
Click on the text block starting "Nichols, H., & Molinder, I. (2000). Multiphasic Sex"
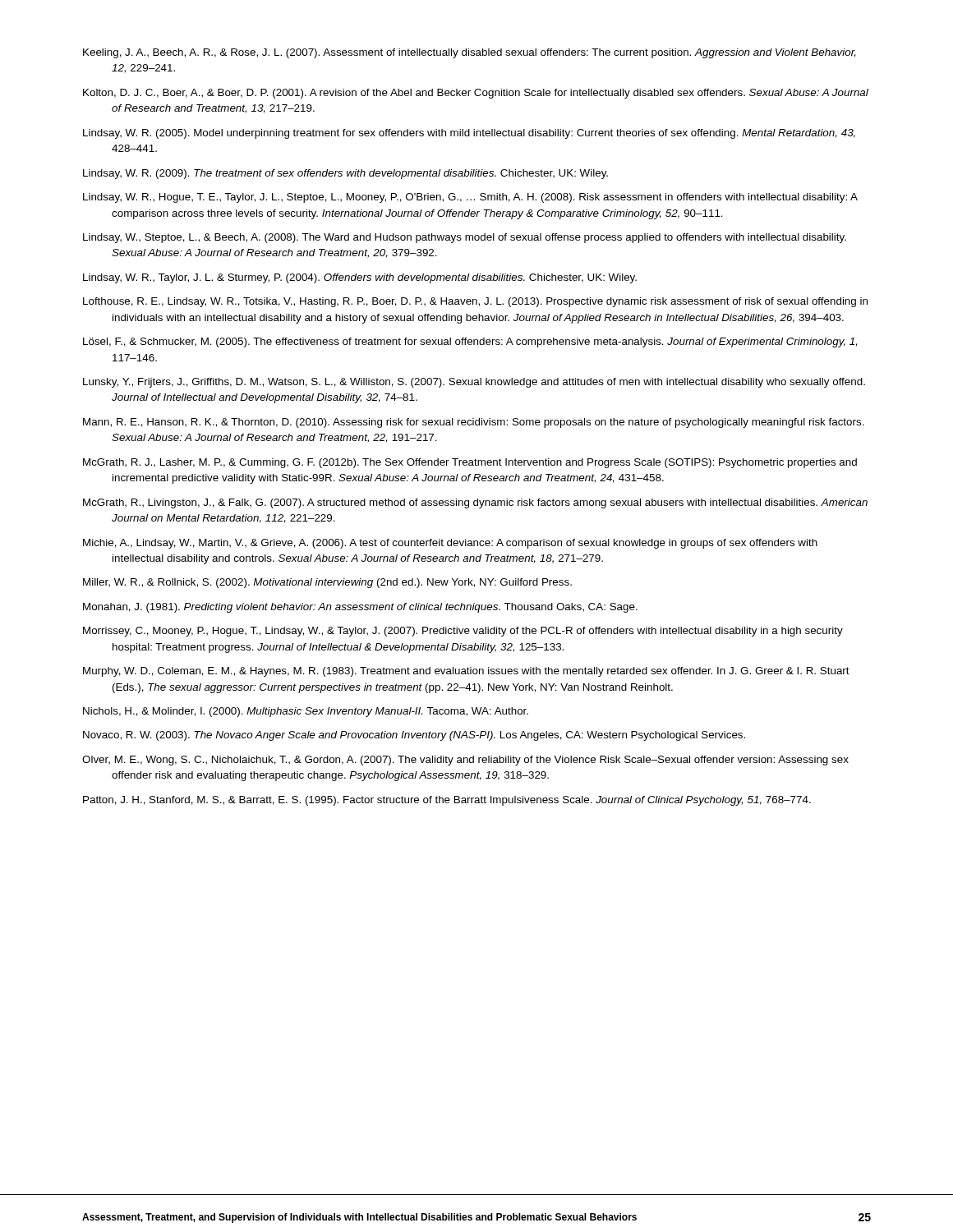(306, 711)
